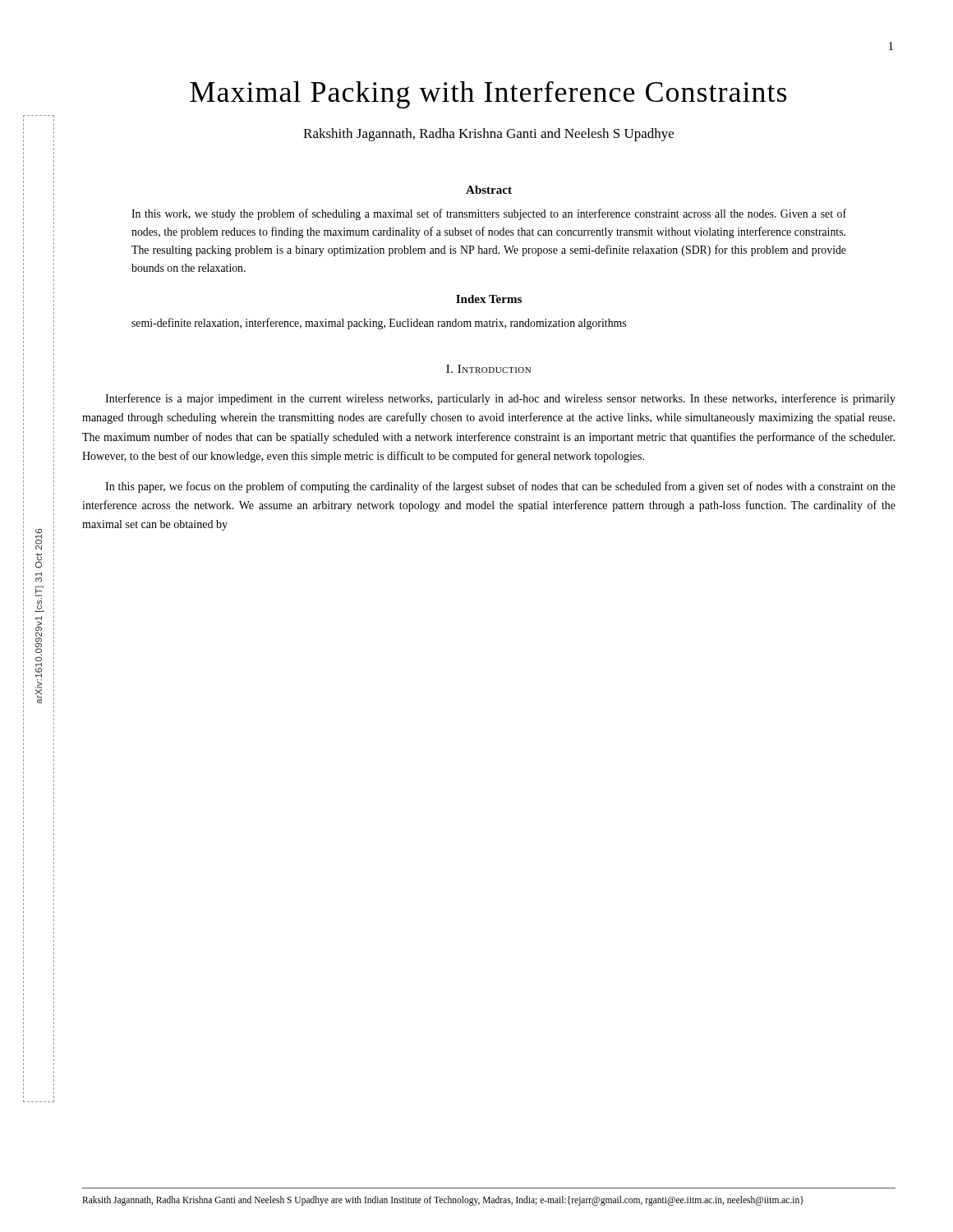Click on the text block that reads "semi-definite relaxation, interference,"

[x=379, y=323]
